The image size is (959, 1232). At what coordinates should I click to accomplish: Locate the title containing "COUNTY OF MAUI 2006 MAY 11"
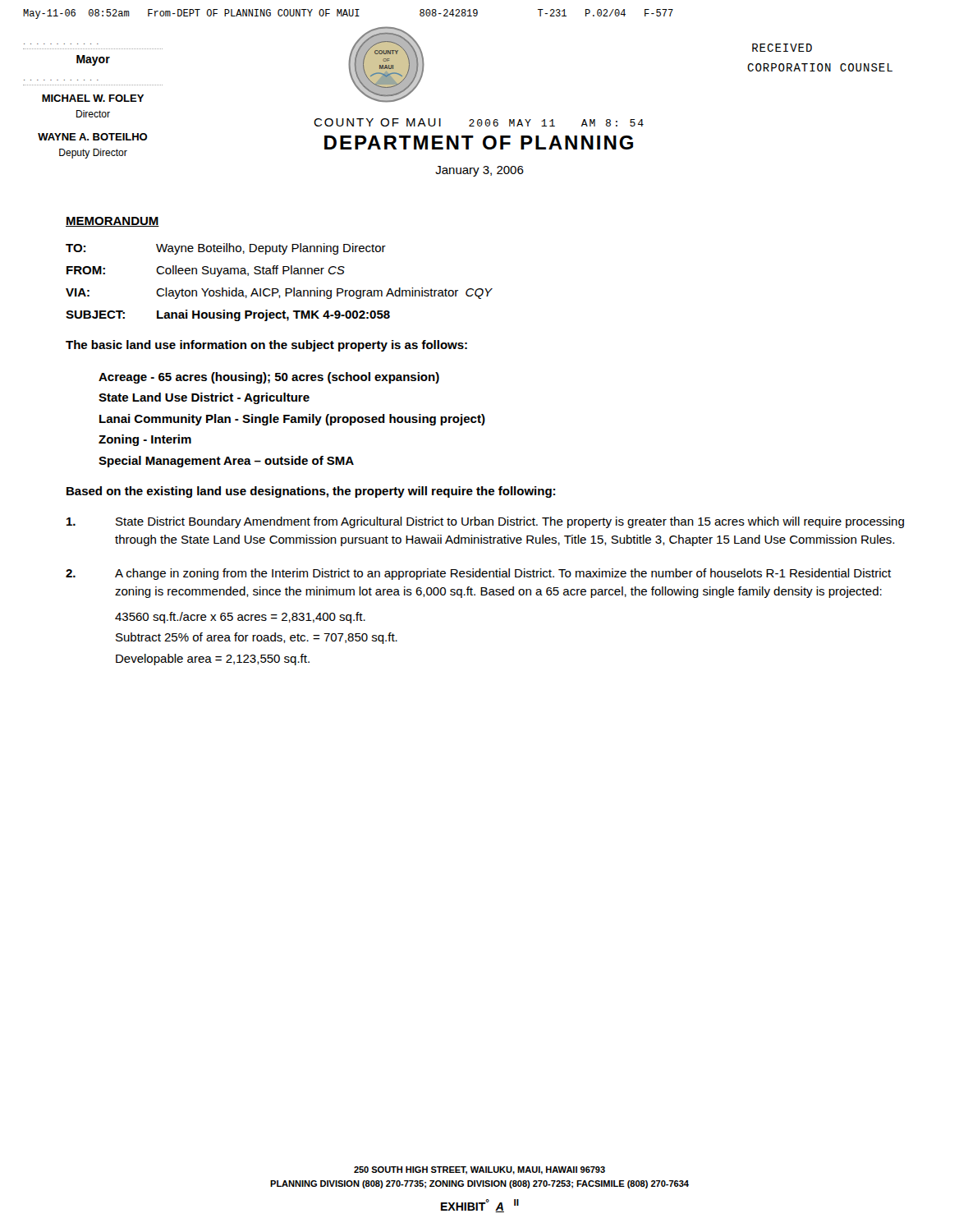coord(480,135)
